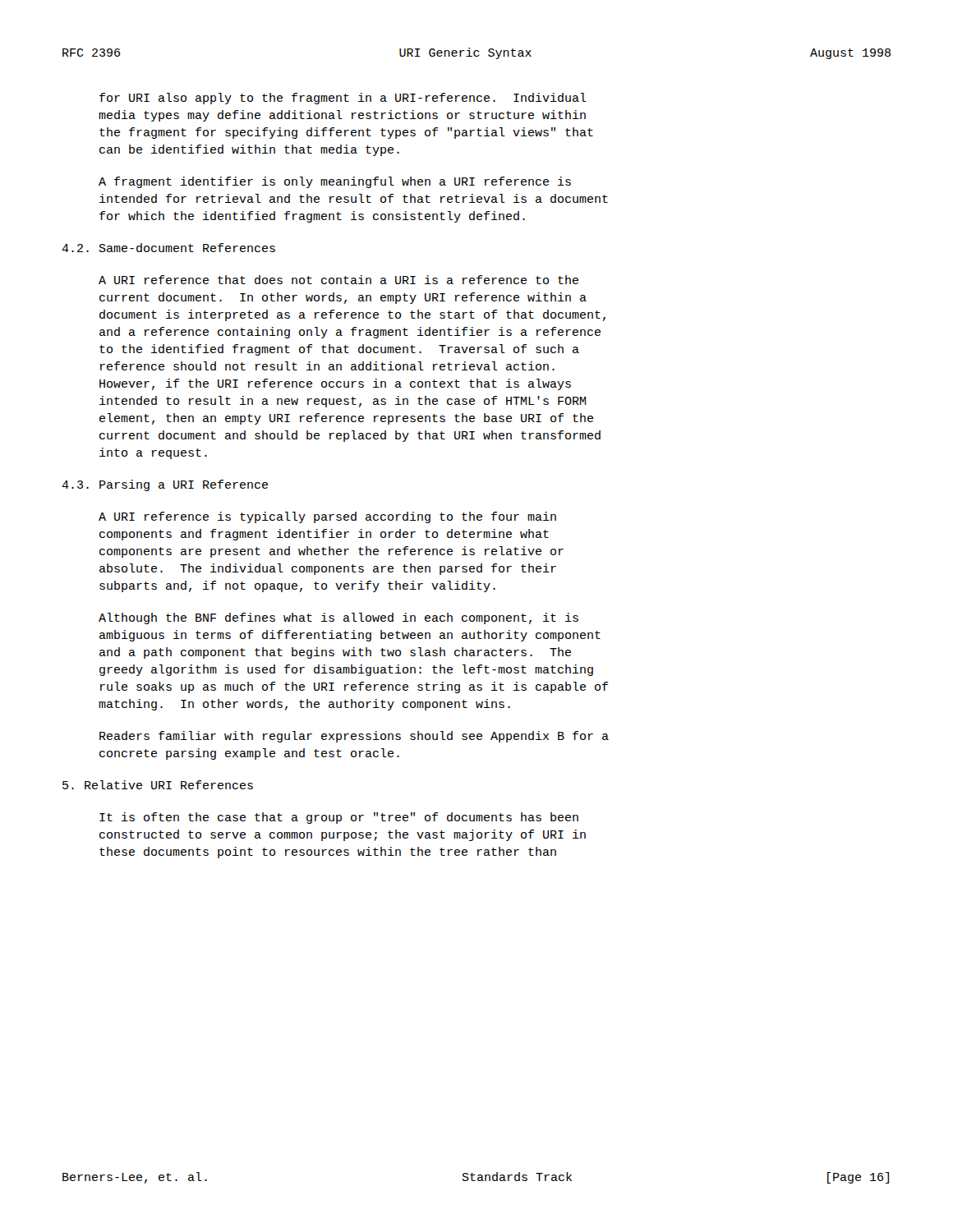The height and width of the screenshot is (1232, 953).
Task: Click the passage that begins "It is often the case that a"
Action: [343, 836]
